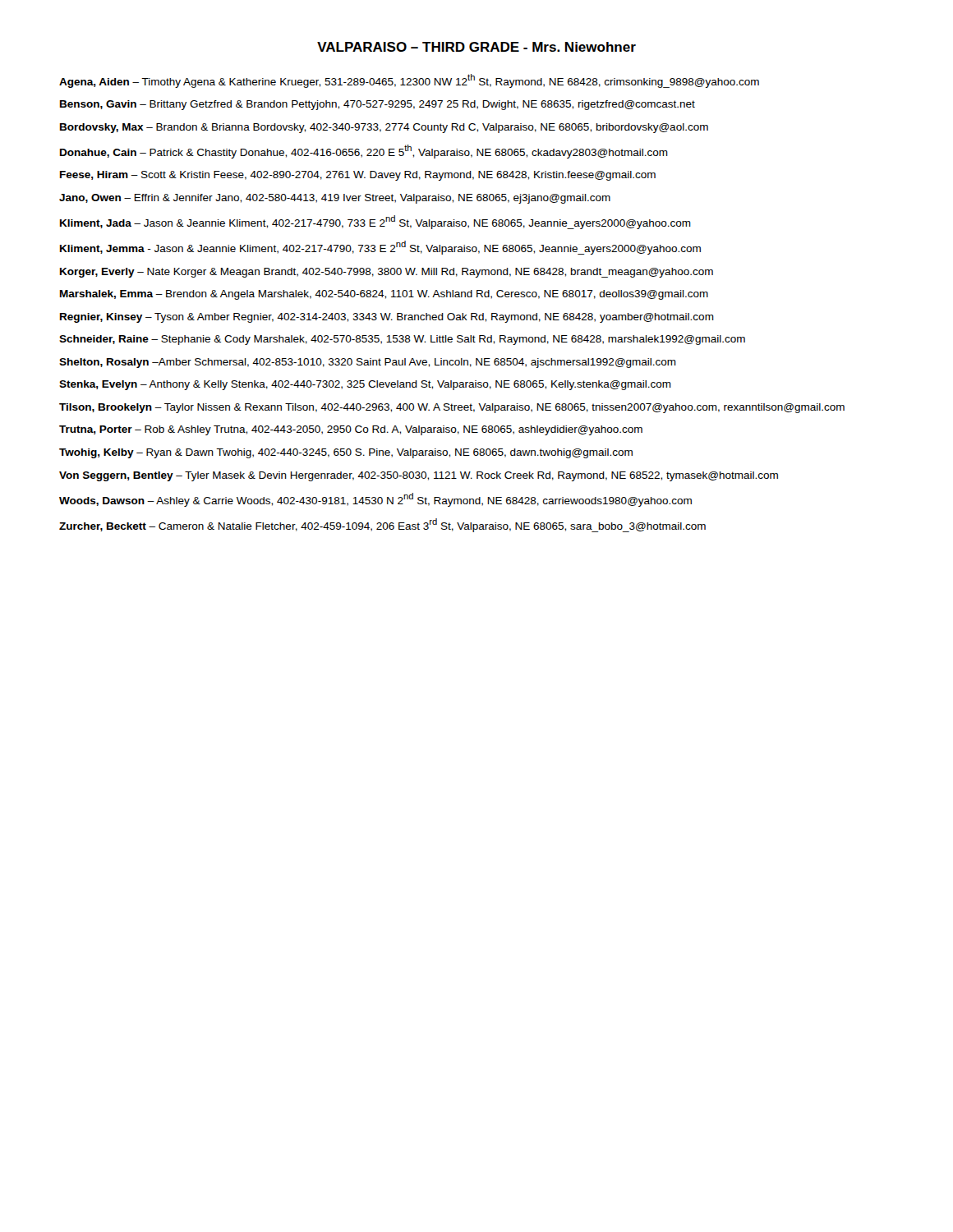The image size is (953, 1232).
Task: Navigate to the passage starting "Shelton, Rosalyn –Amber Schmersal, 402-853-1010,"
Action: (368, 362)
